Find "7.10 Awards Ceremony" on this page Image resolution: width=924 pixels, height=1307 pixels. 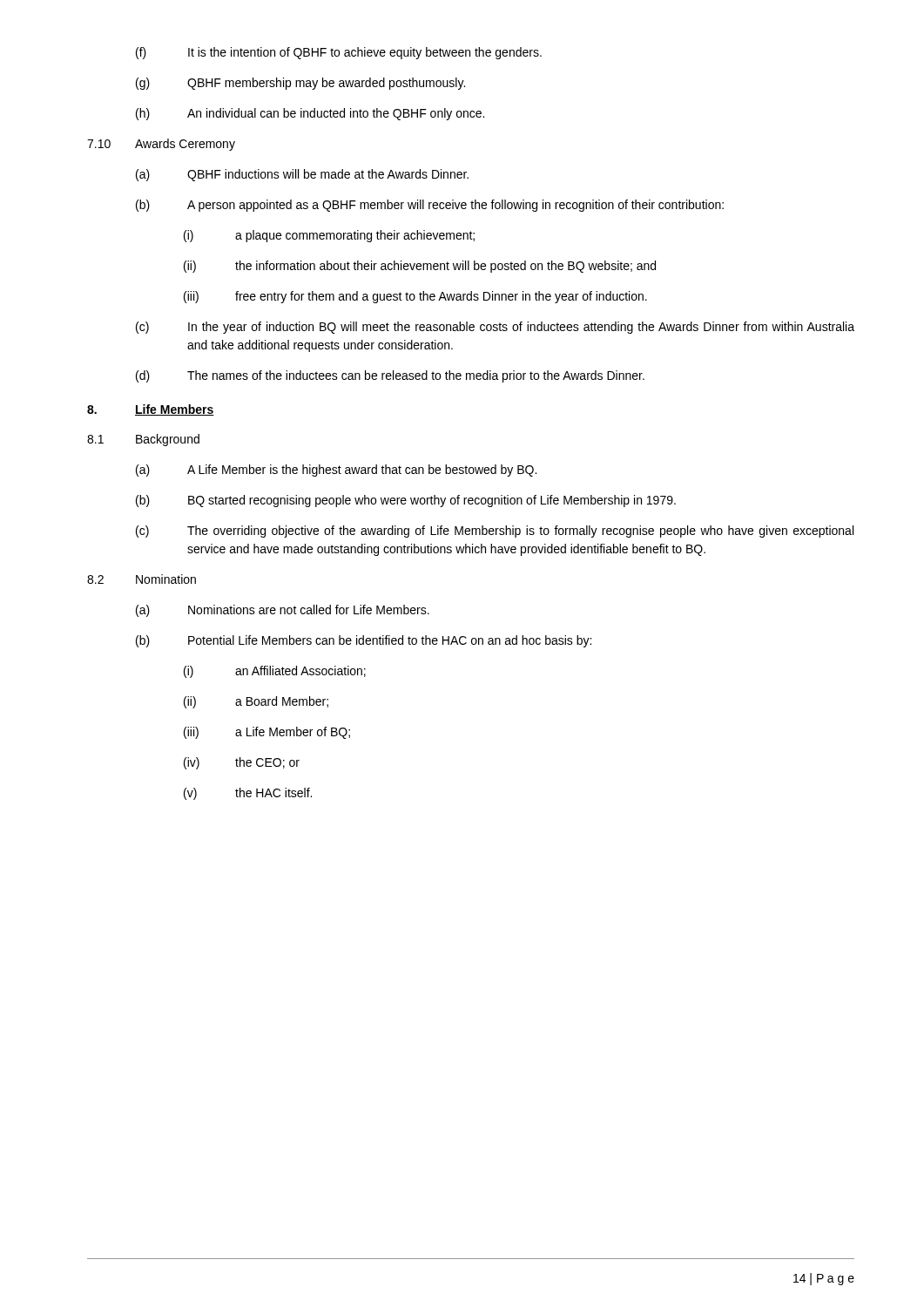click(161, 145)
